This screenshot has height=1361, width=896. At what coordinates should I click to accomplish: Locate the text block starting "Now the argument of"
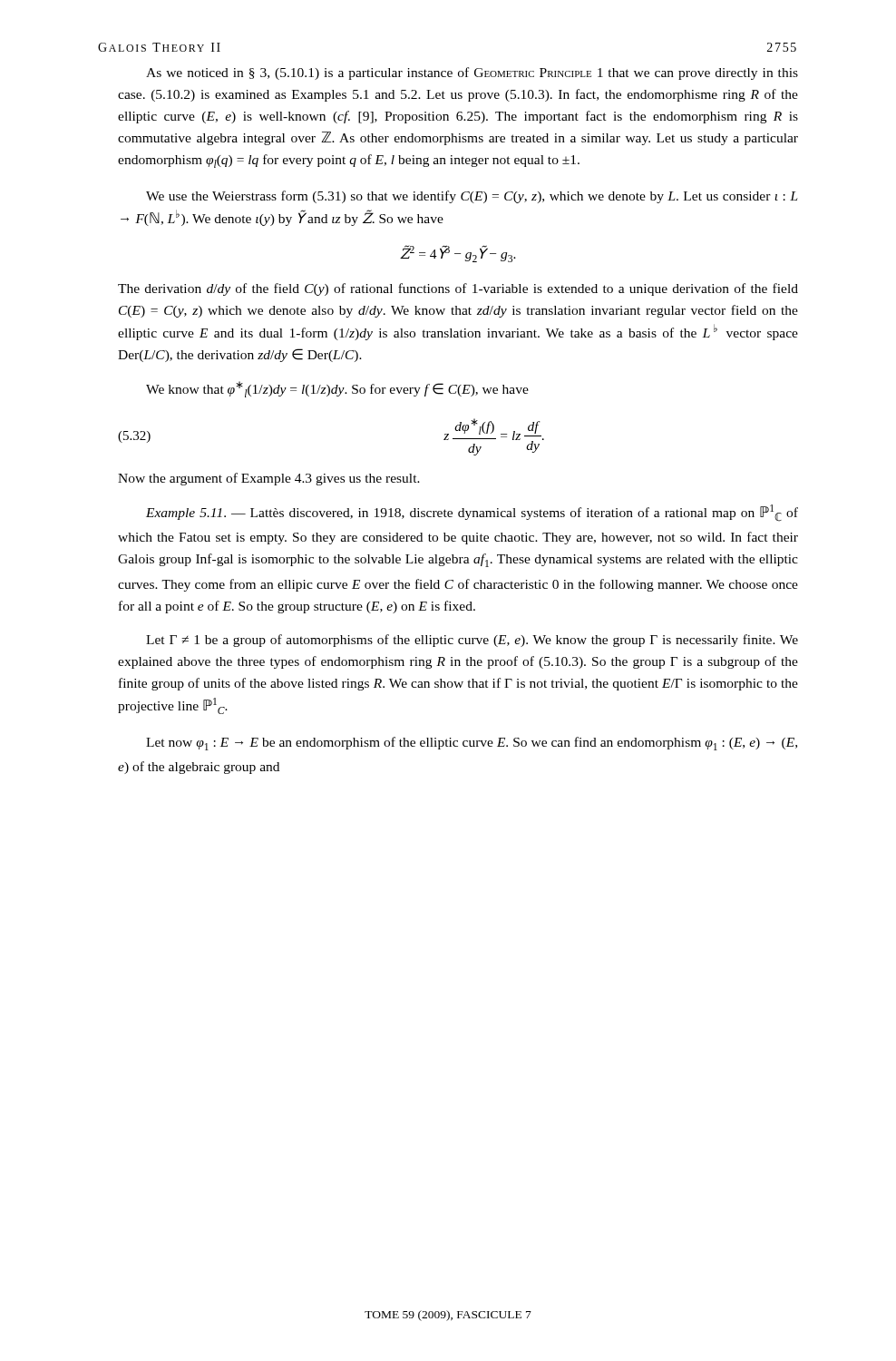click(x=269, y=479)
